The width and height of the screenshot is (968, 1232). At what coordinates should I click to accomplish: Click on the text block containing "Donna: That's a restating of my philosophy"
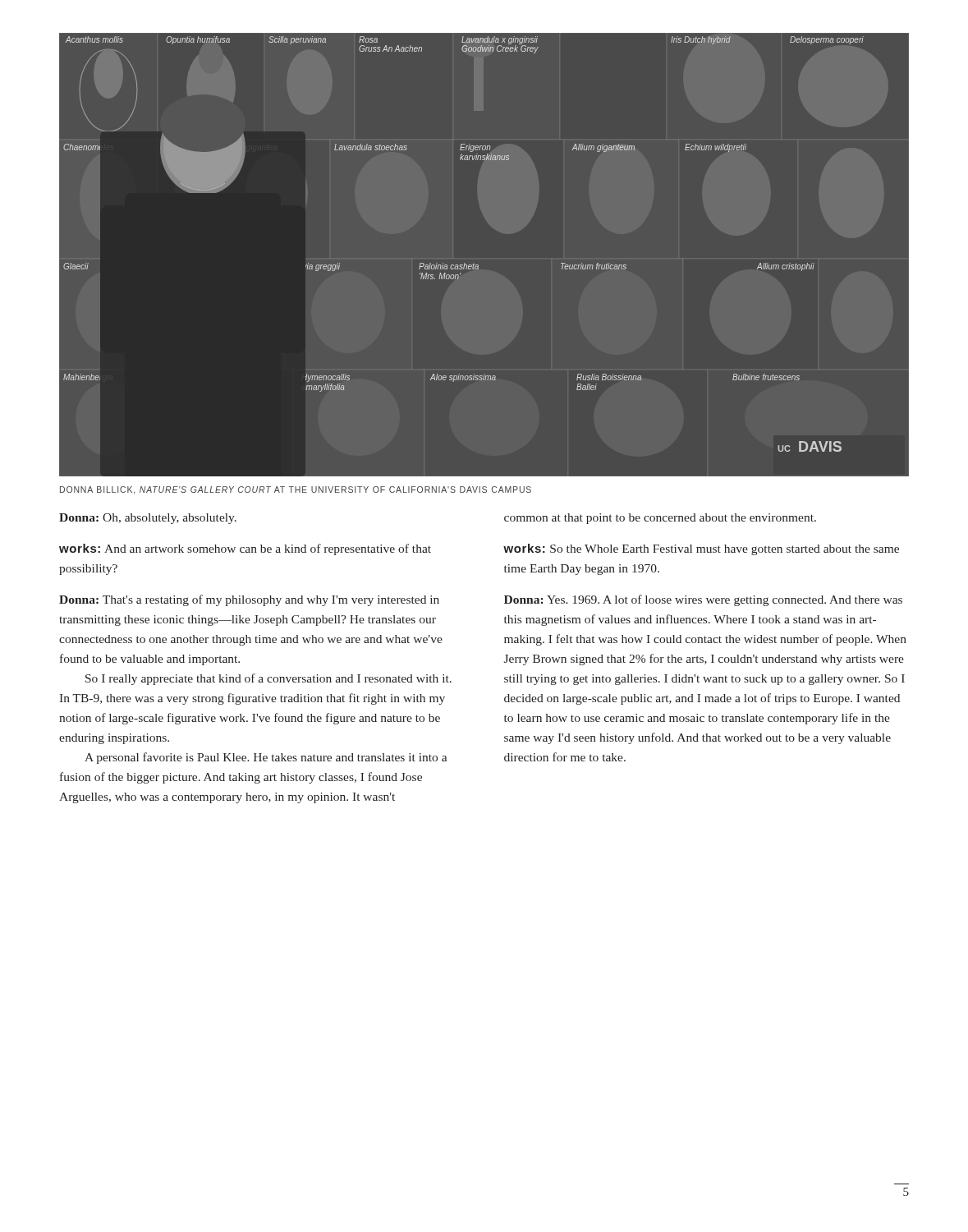click(x=262, y=698)
